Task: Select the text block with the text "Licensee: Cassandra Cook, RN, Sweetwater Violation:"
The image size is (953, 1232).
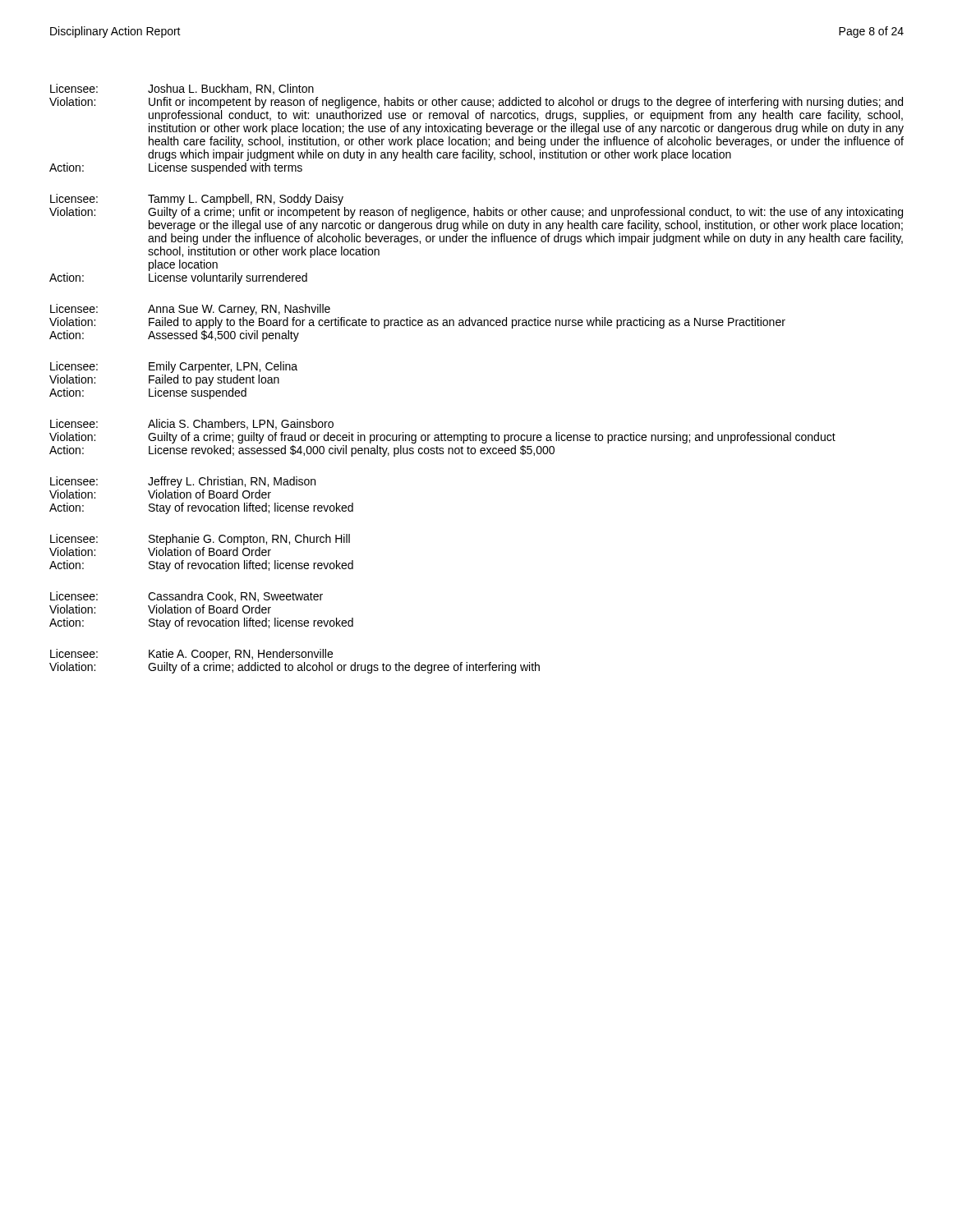Action: pos(186,597)
